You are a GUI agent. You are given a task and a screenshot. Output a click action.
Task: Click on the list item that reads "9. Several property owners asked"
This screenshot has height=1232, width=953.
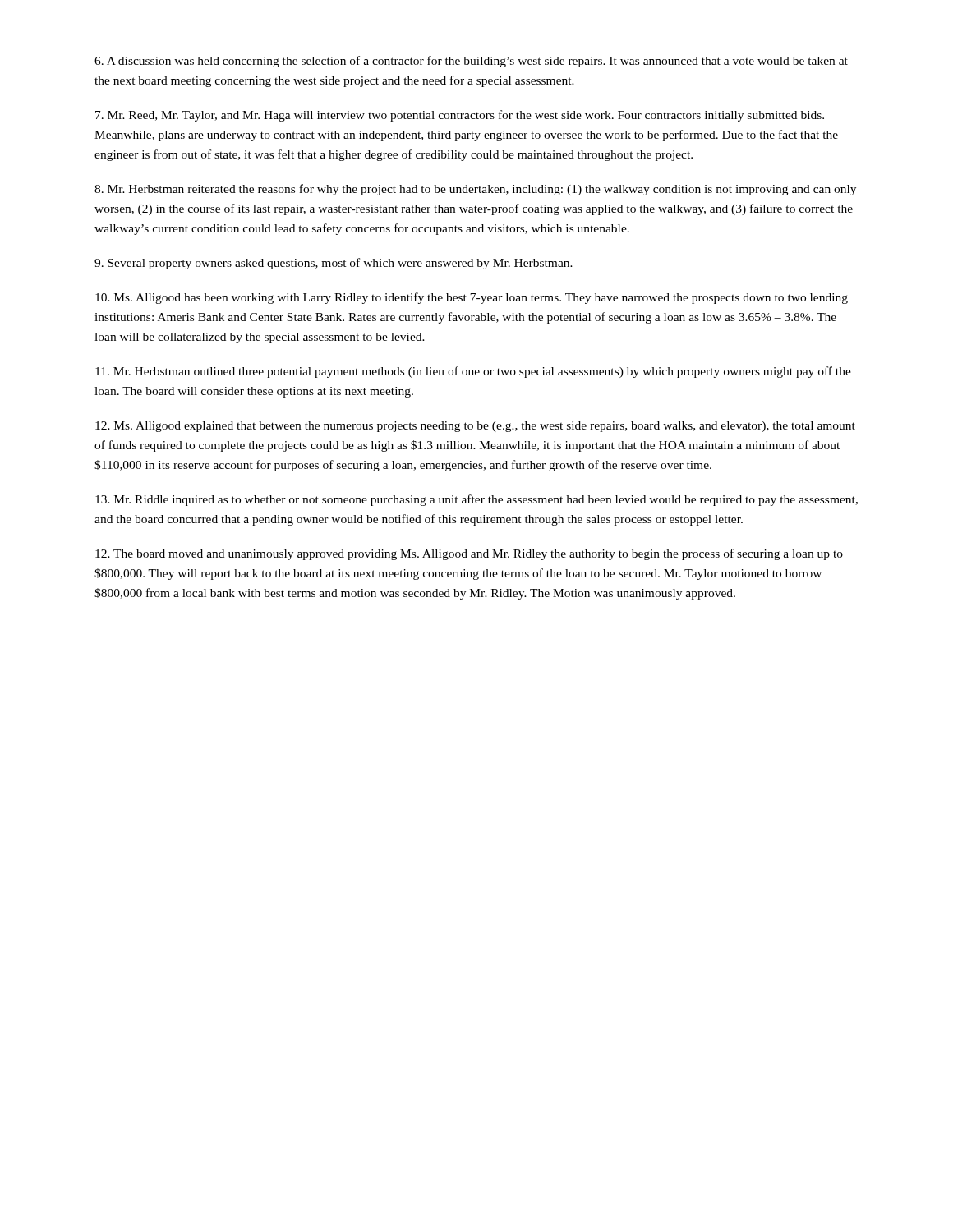click(x=334, y=263)
